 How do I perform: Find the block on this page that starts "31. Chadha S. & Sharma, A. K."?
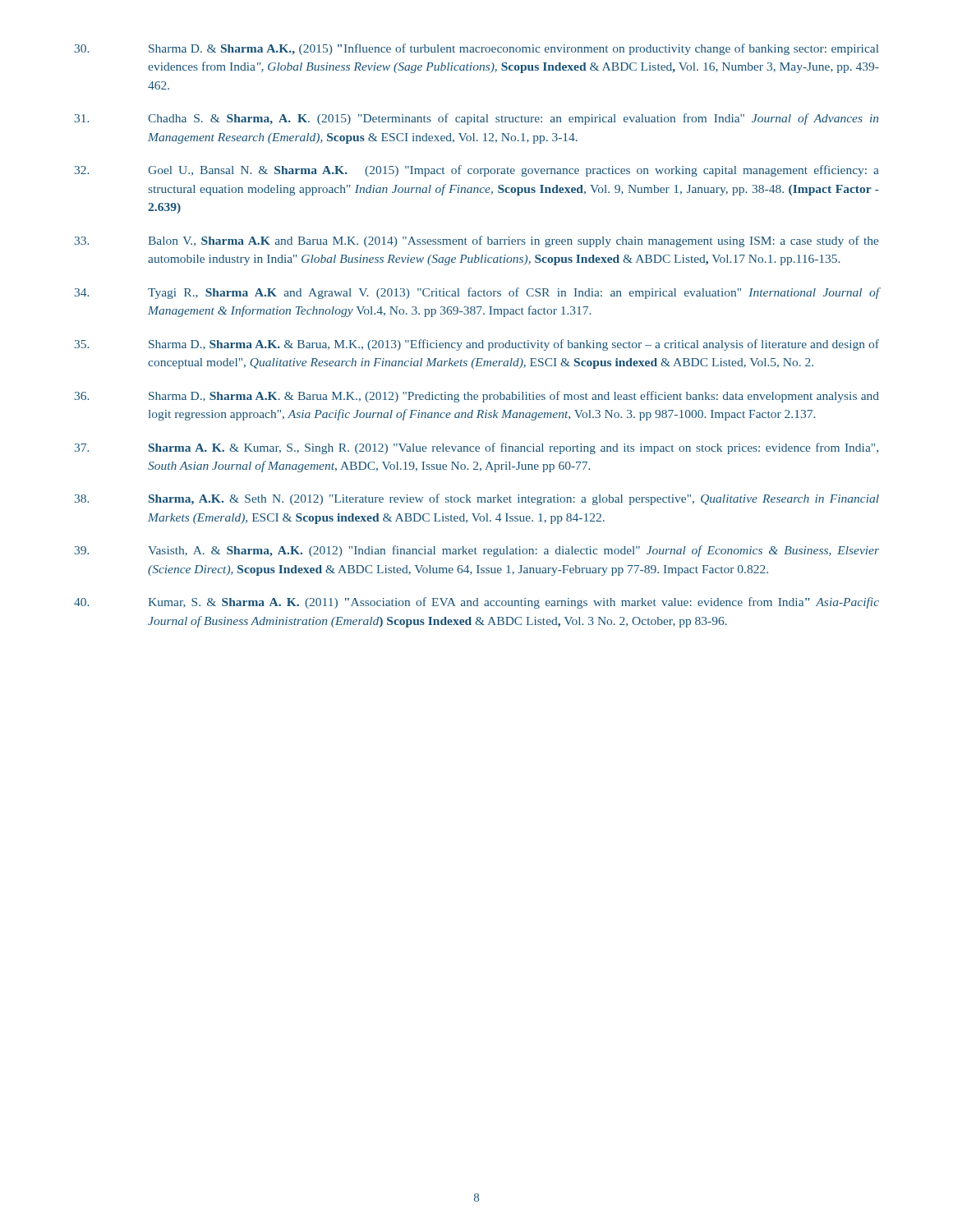[x=476, y=128]
